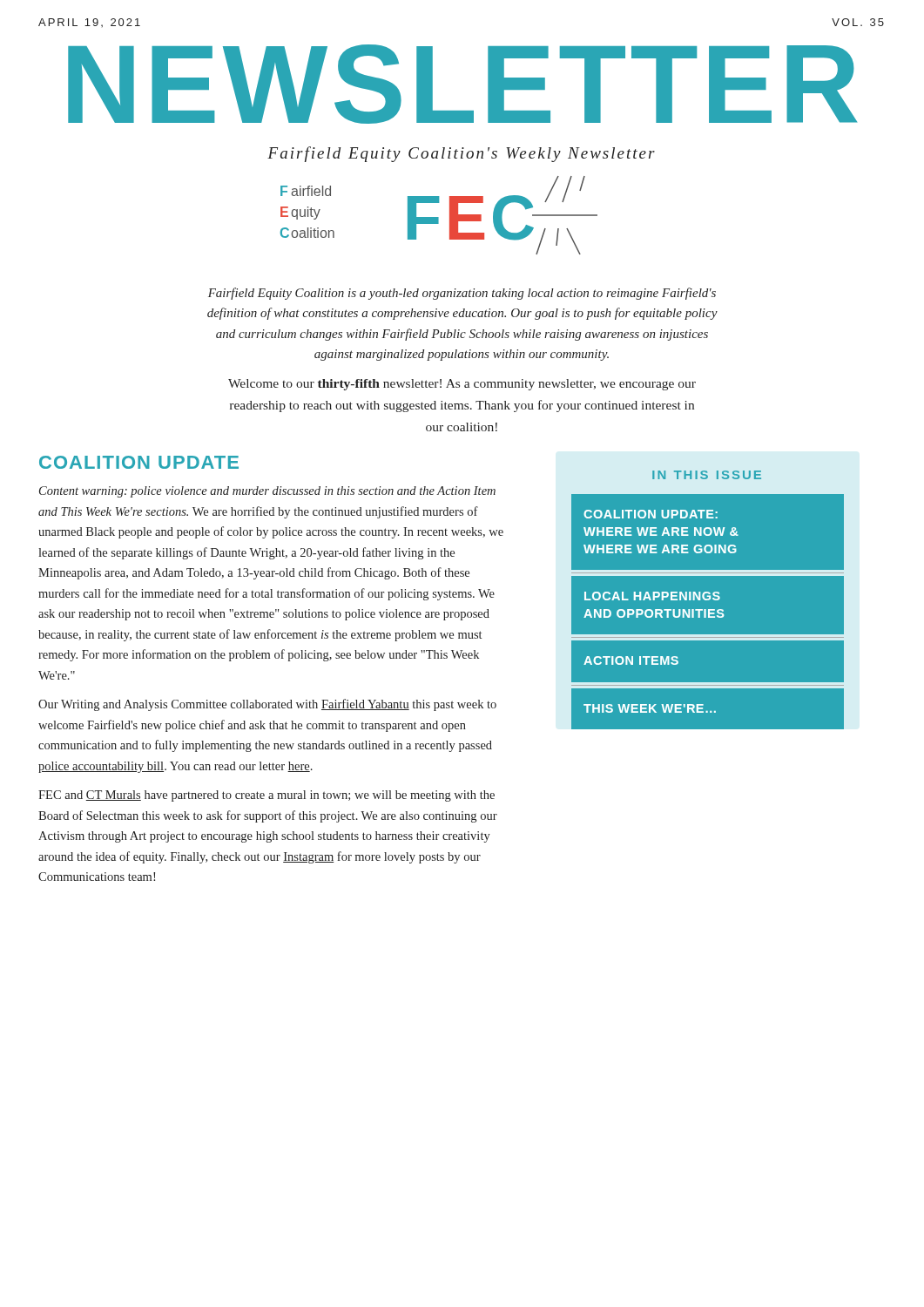This screenshot has height=1307, width=924.
Task: Locate the text block that reads "COALITION UPDATE:WHERE WE ARE NOW &WHERE WE"
Action: [661, 531]
